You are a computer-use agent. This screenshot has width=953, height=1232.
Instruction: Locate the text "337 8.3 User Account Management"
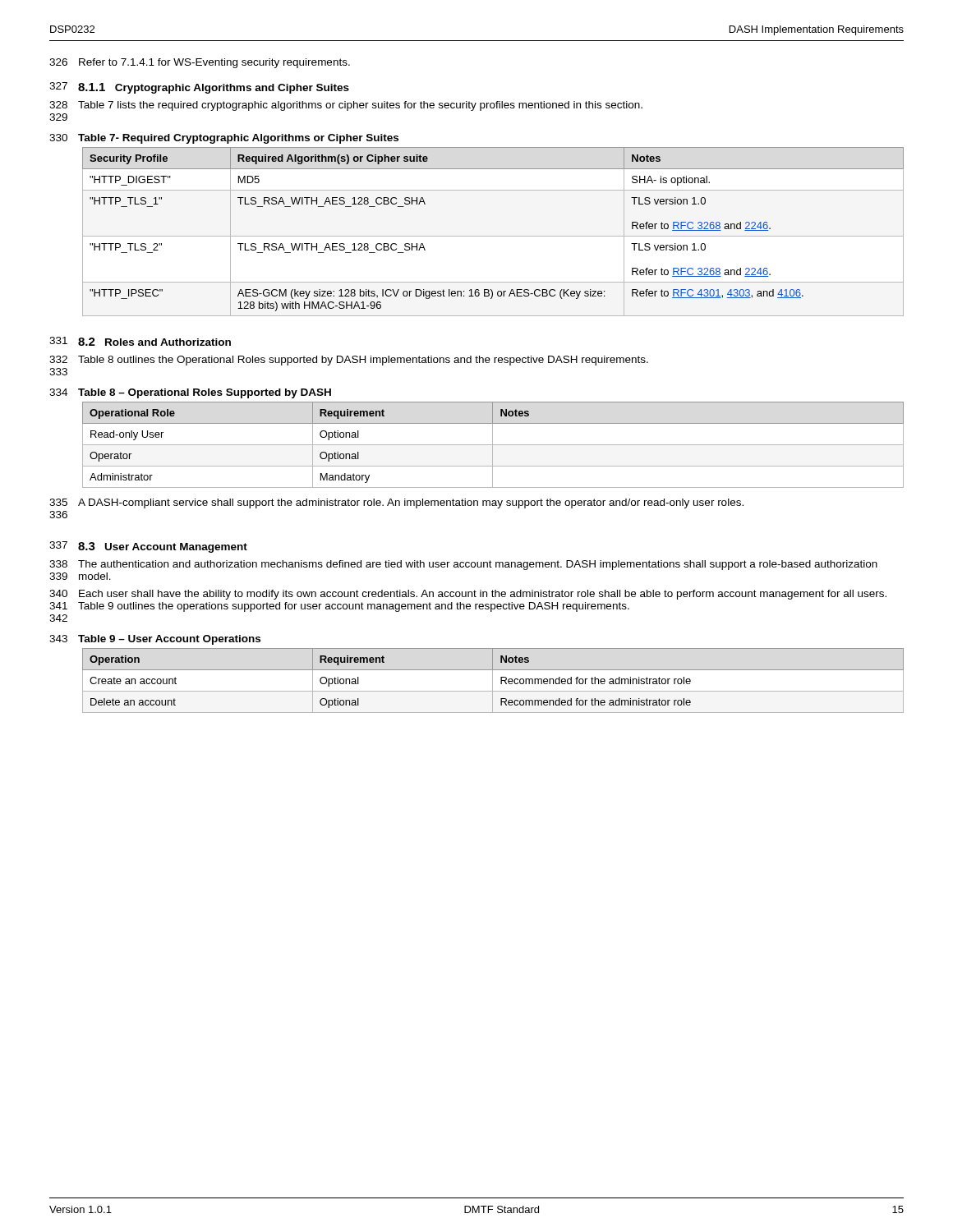148,547
